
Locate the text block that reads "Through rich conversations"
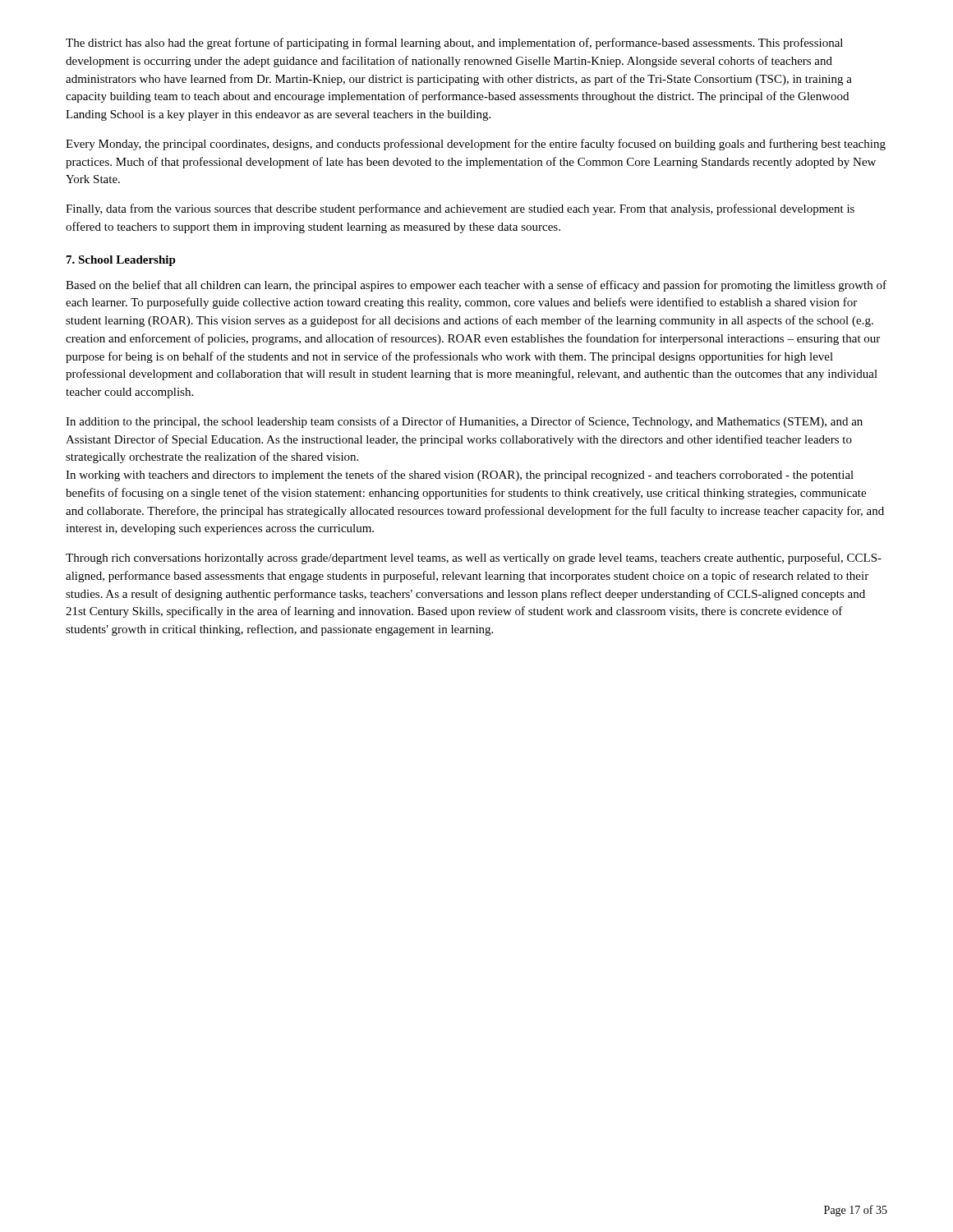click(x=476, y=594)
